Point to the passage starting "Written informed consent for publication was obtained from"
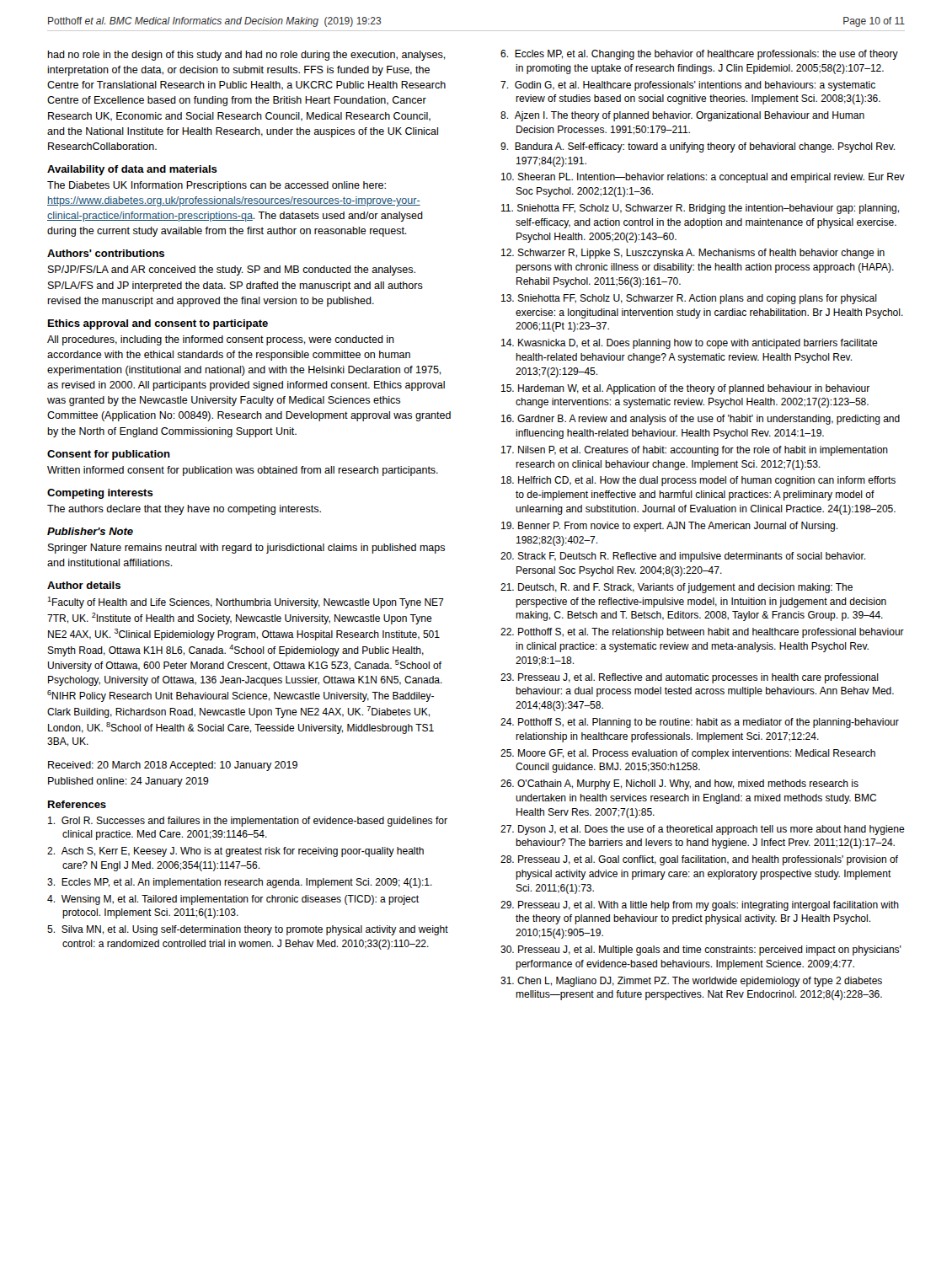This screenshot has height=1264, width=952. point(243,470)
